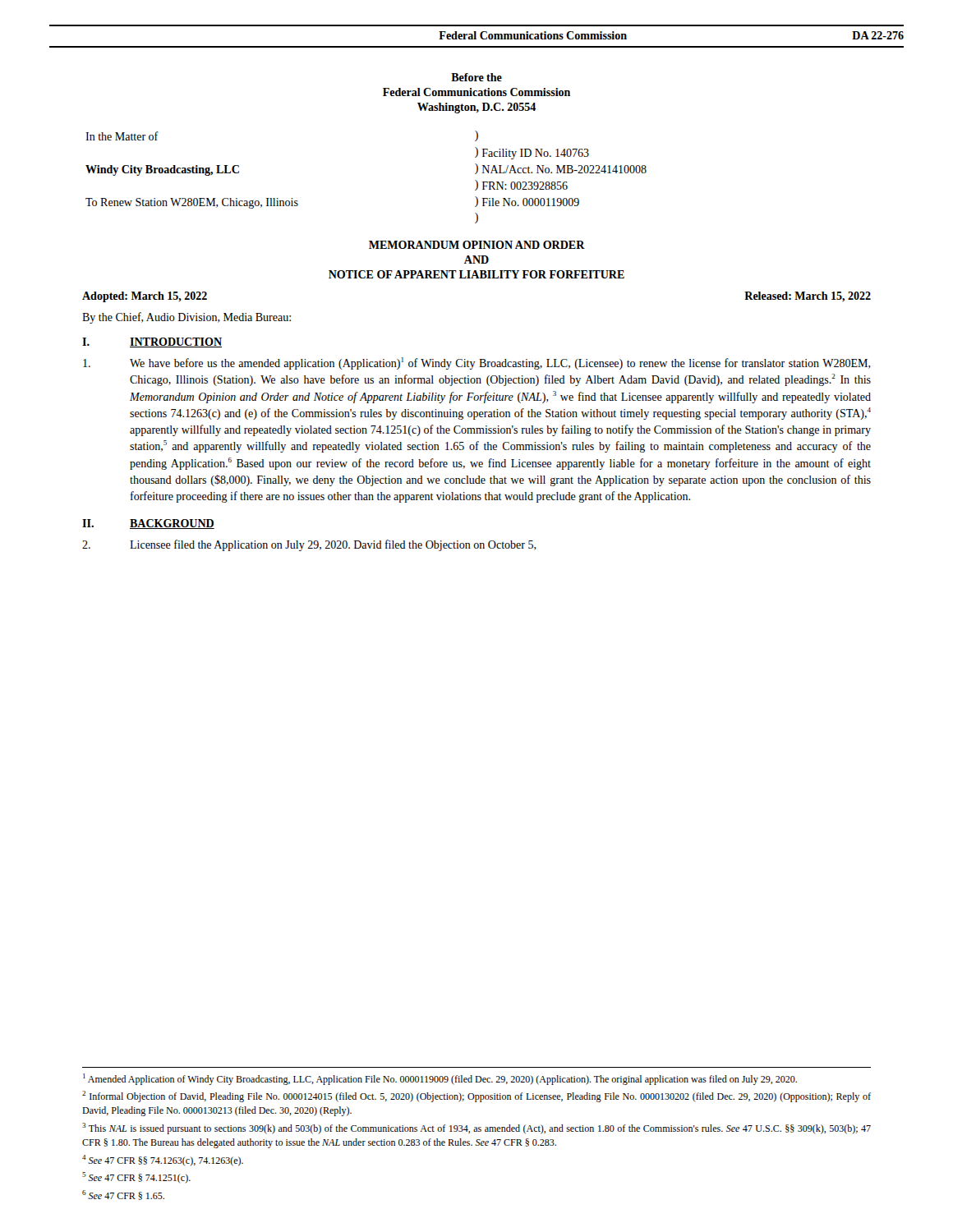Viewport: 953px width, 1232px height.
Task: Click on the passage starting "5 See 47"
Action: tap(136, 1178)
